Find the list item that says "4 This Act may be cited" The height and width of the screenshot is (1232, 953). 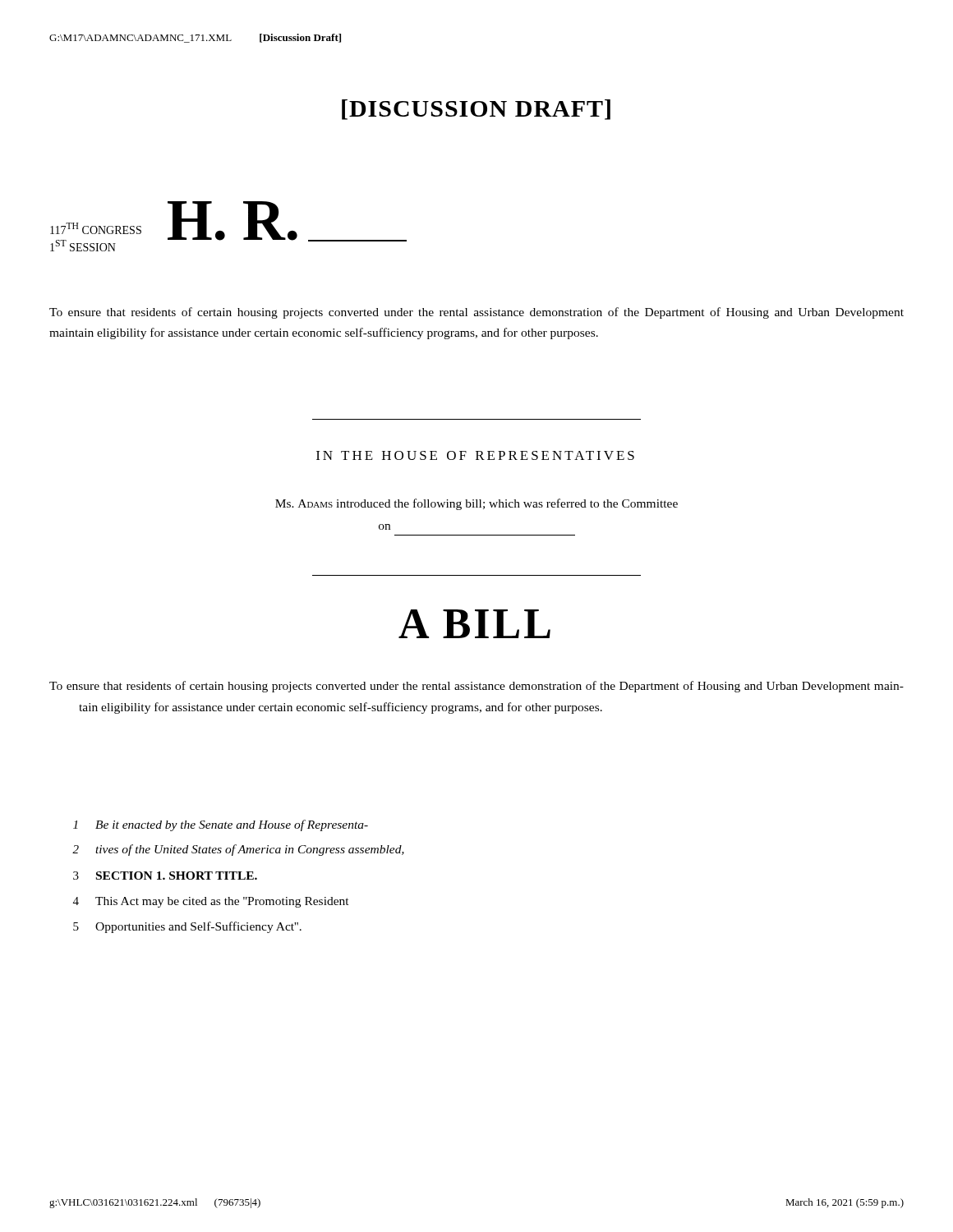click(211, 902)
